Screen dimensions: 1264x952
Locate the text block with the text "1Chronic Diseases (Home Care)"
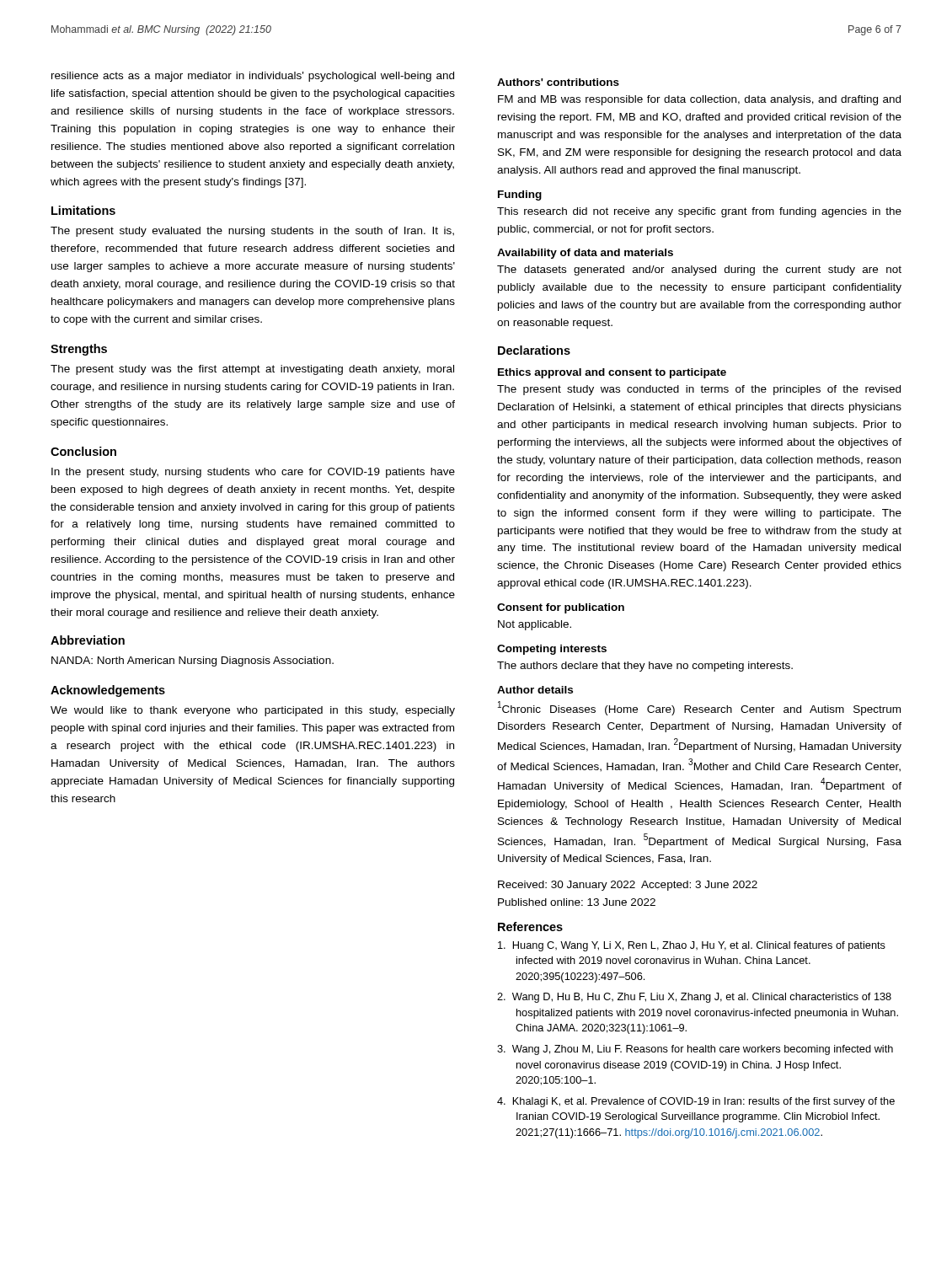(x=699, y=783)
